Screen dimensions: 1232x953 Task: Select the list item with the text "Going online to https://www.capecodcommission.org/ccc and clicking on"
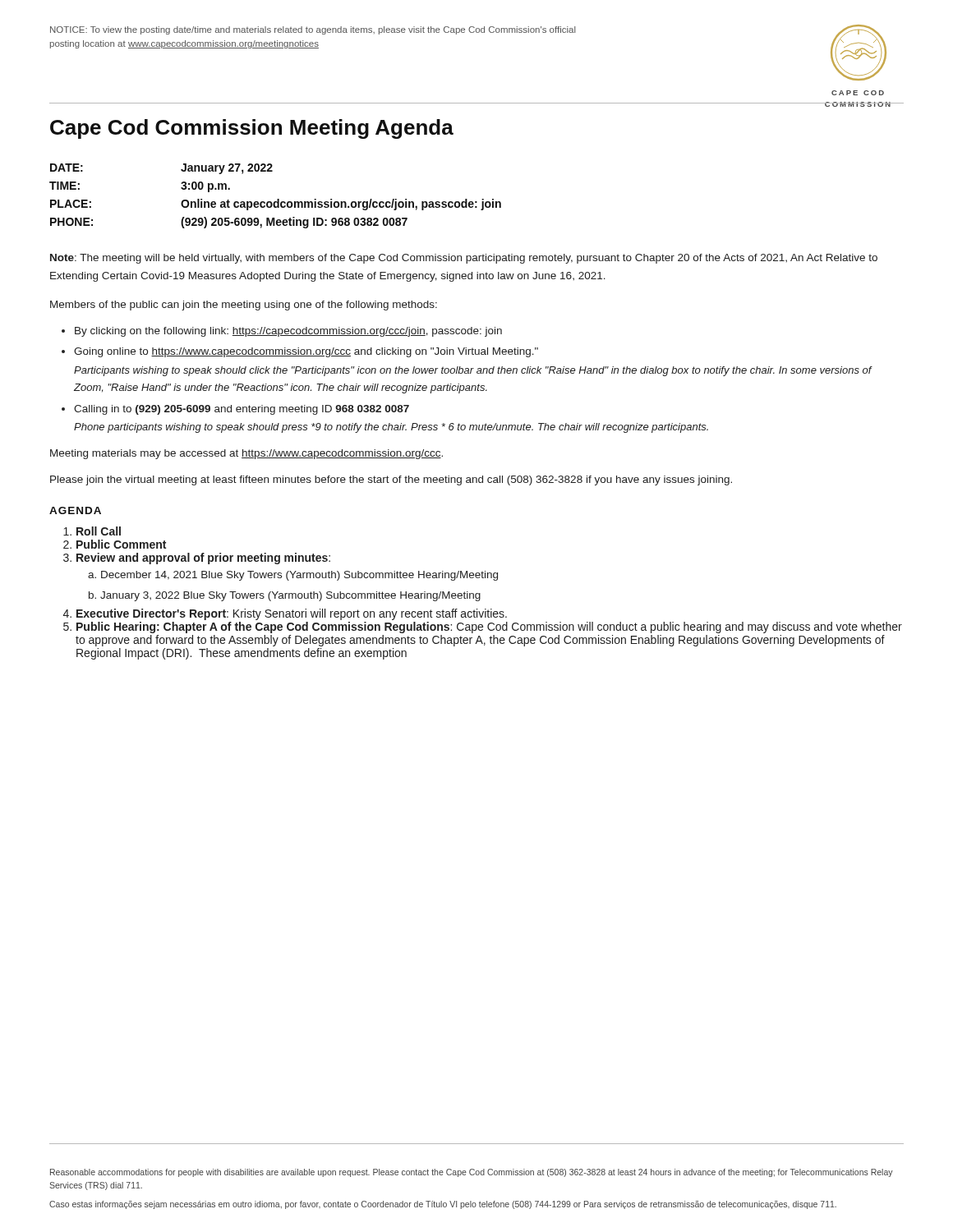tap(489, 370)
